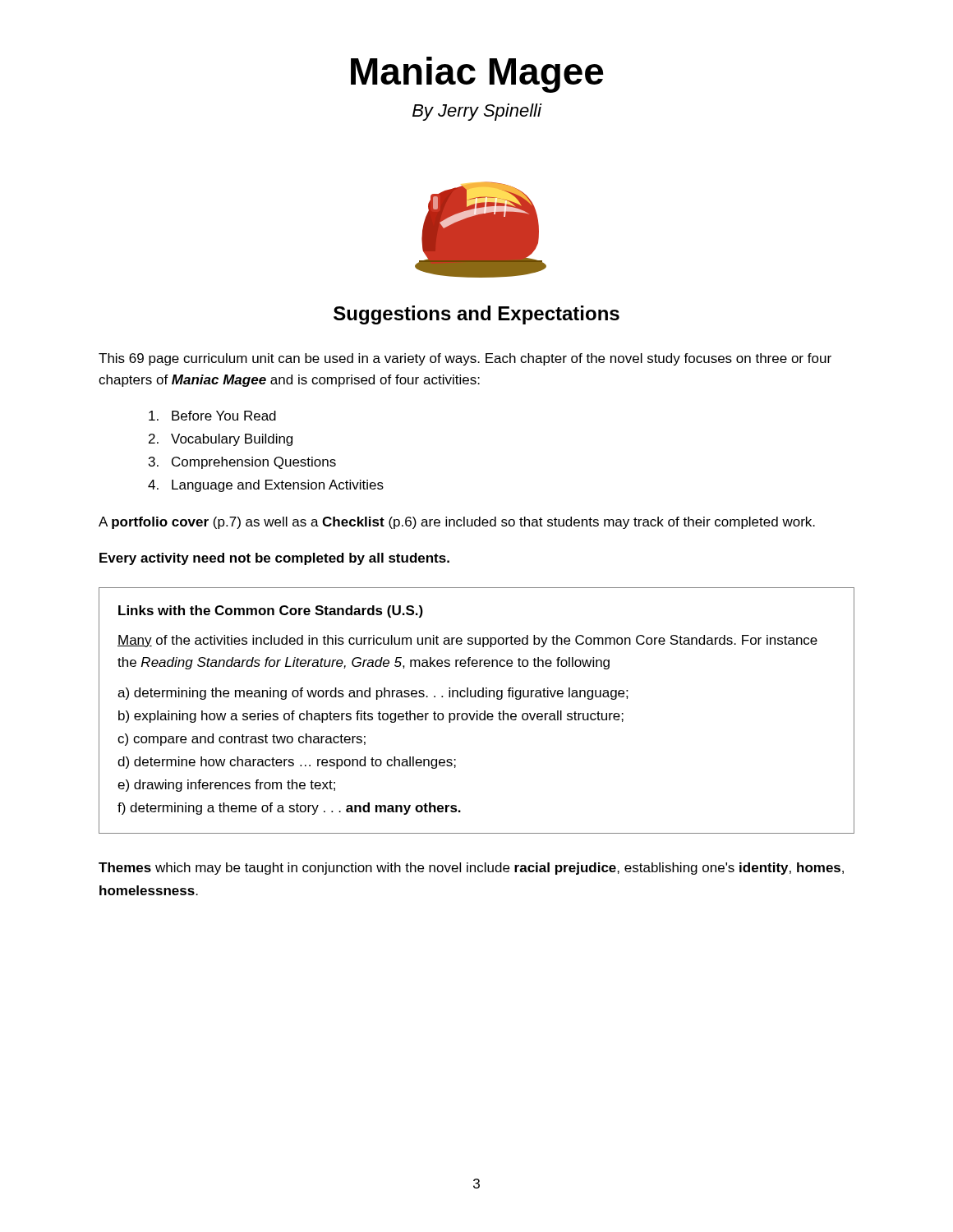Viewport: 953px width, 1232px height.
Task: Navigate to the text starting "Before You Read"
Action: (212, 416)
